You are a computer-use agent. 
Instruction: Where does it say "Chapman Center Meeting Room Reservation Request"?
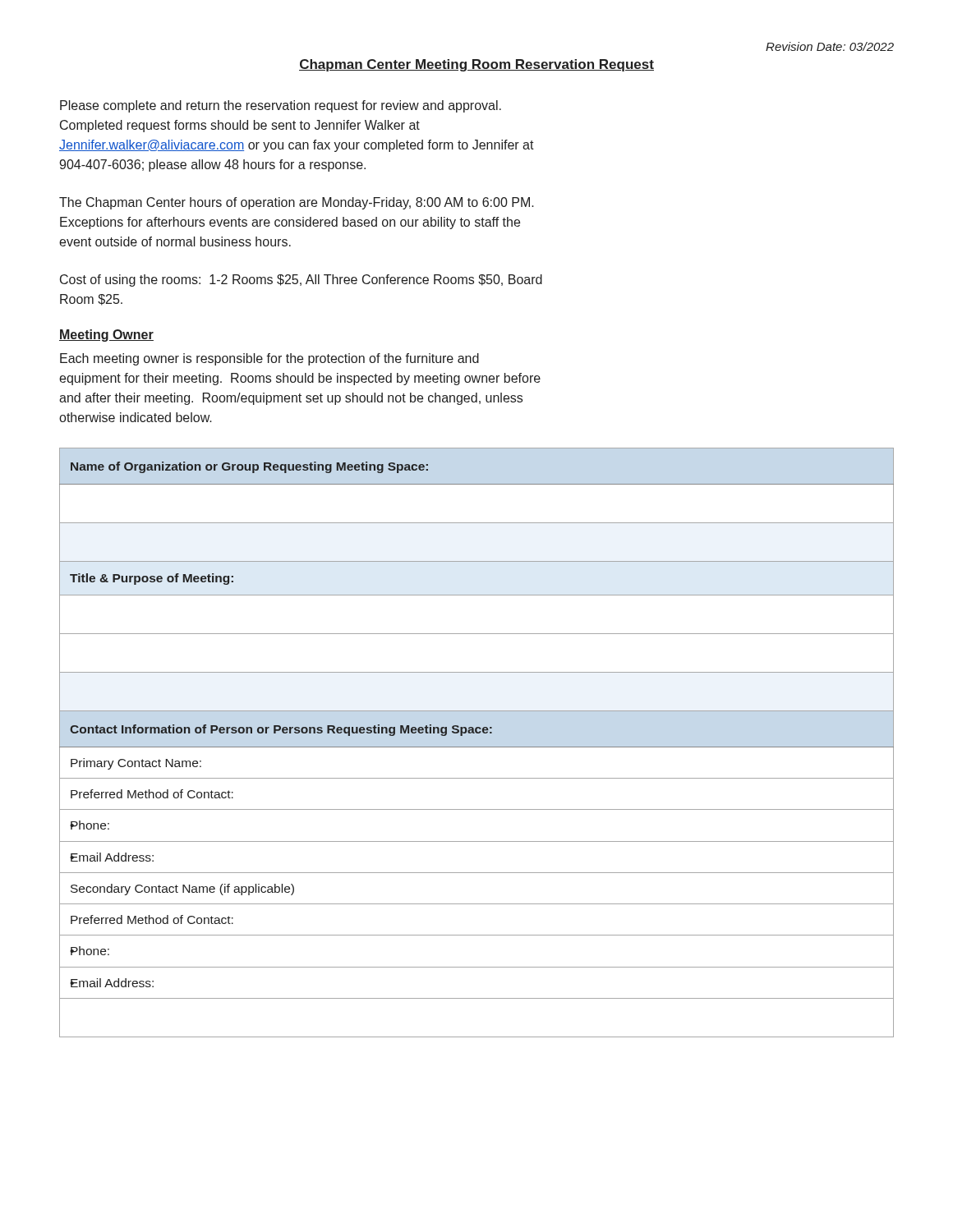476,64
